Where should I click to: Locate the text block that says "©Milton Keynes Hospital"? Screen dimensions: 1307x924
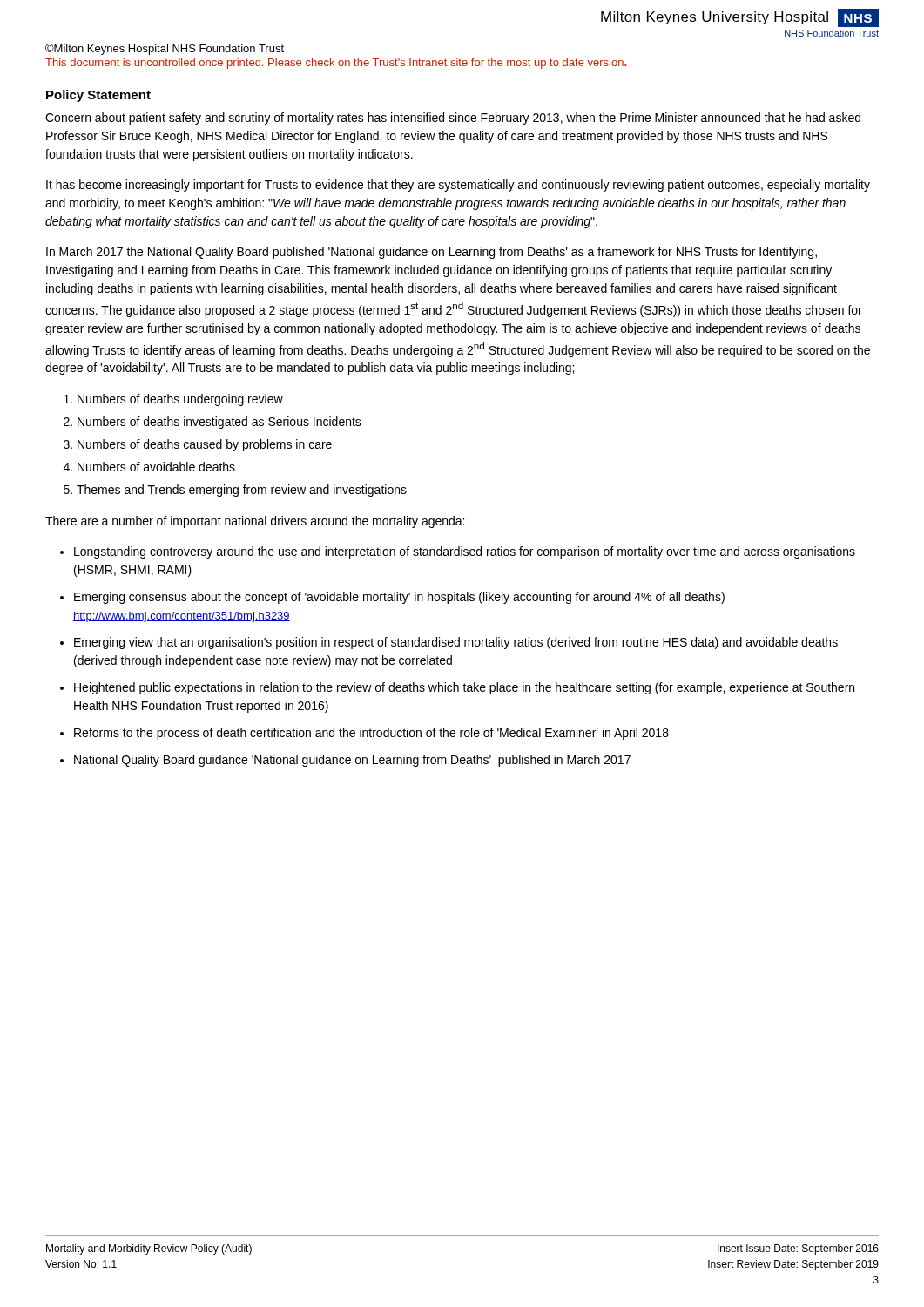coord(165,48)
